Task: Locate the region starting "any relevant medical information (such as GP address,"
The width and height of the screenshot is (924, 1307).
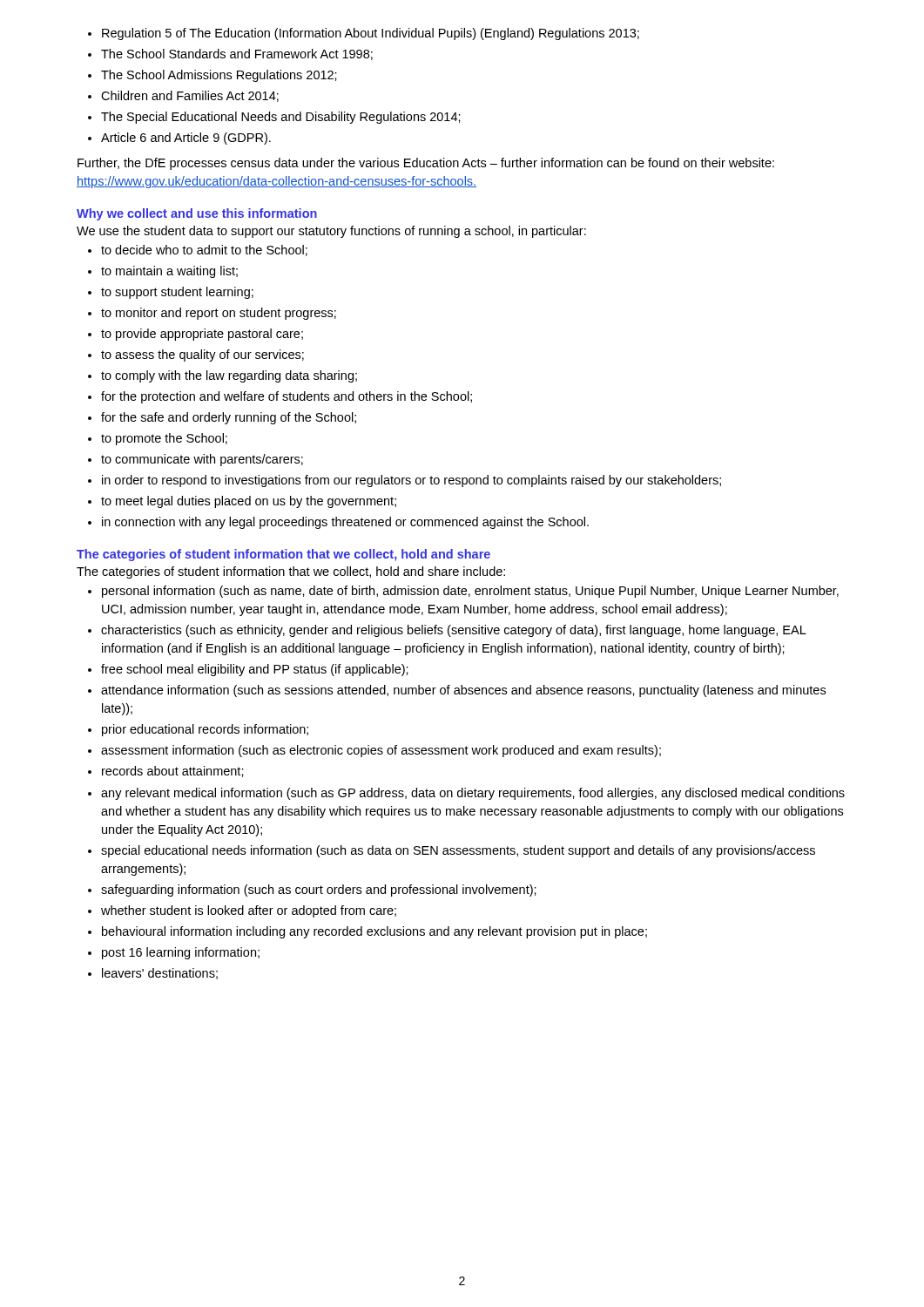Action: 474,811
